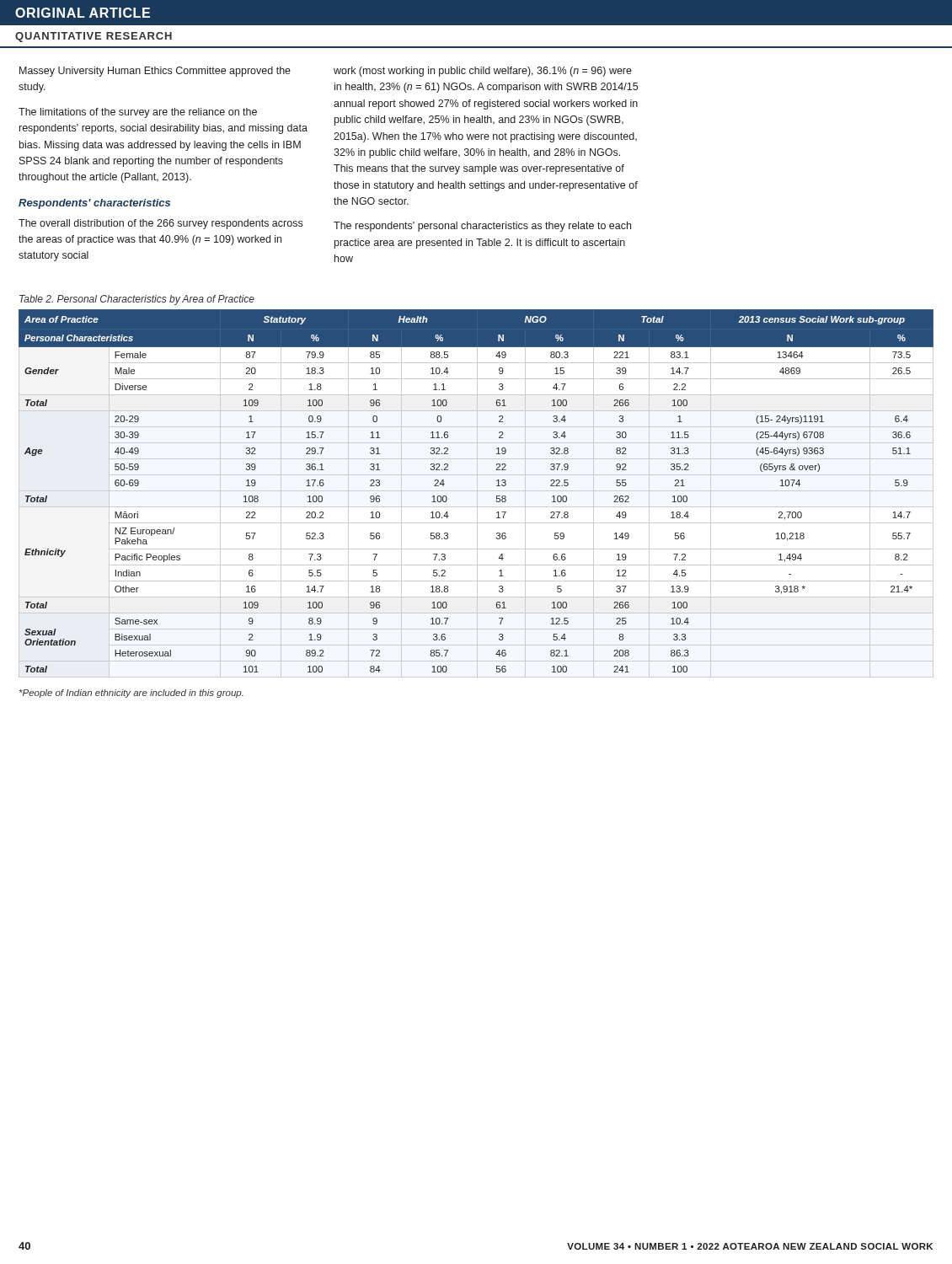Find the block on this page that starts "People of Indian ethnicity are included"

click(x=131, y=692)
